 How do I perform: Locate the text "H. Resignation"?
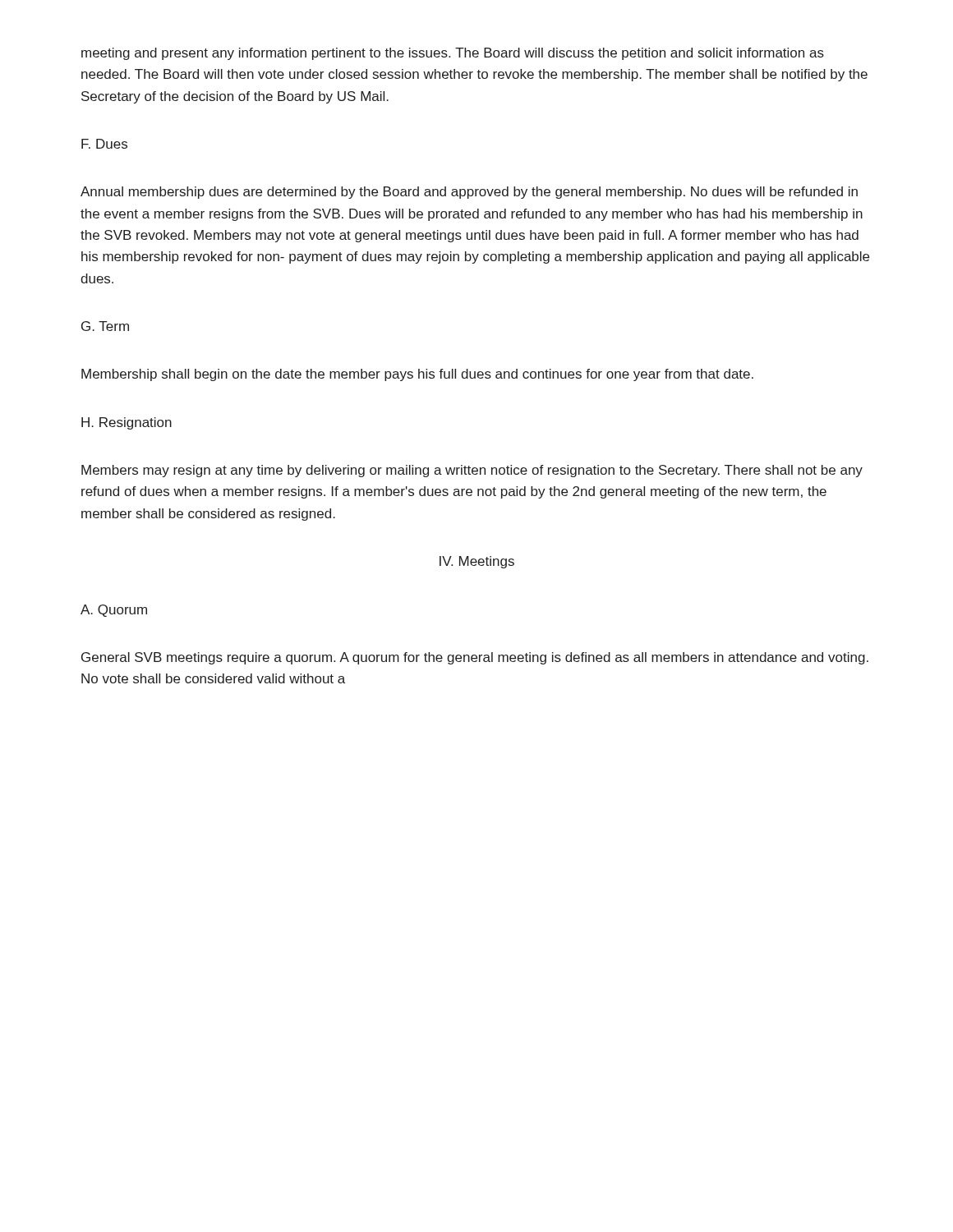[x=126, y=422]
